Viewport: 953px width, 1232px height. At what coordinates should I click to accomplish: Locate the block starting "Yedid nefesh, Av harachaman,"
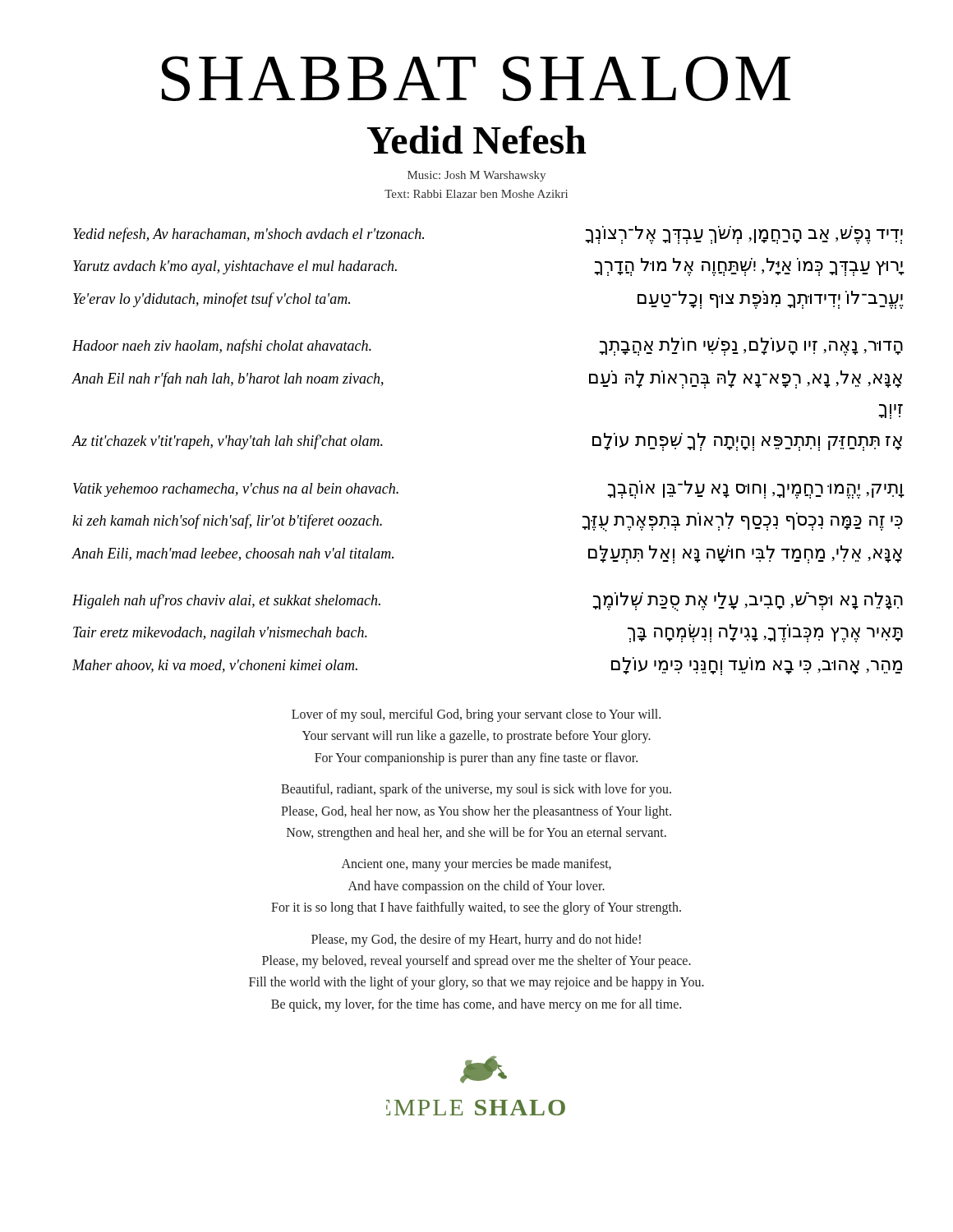(238, 234)
